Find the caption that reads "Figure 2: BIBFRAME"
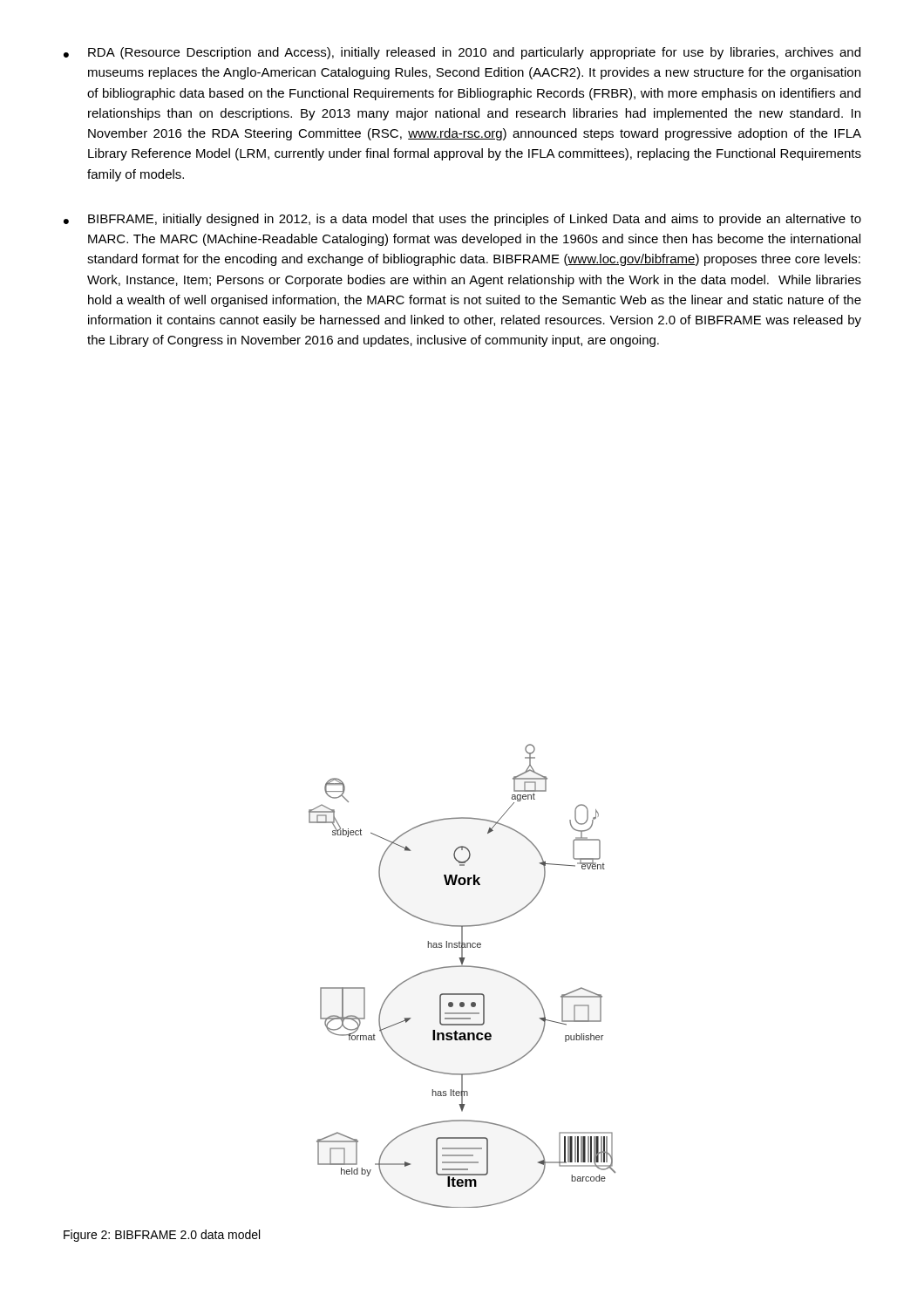Viewport: 924px width, 1308px height. [x=162, y=1235]
